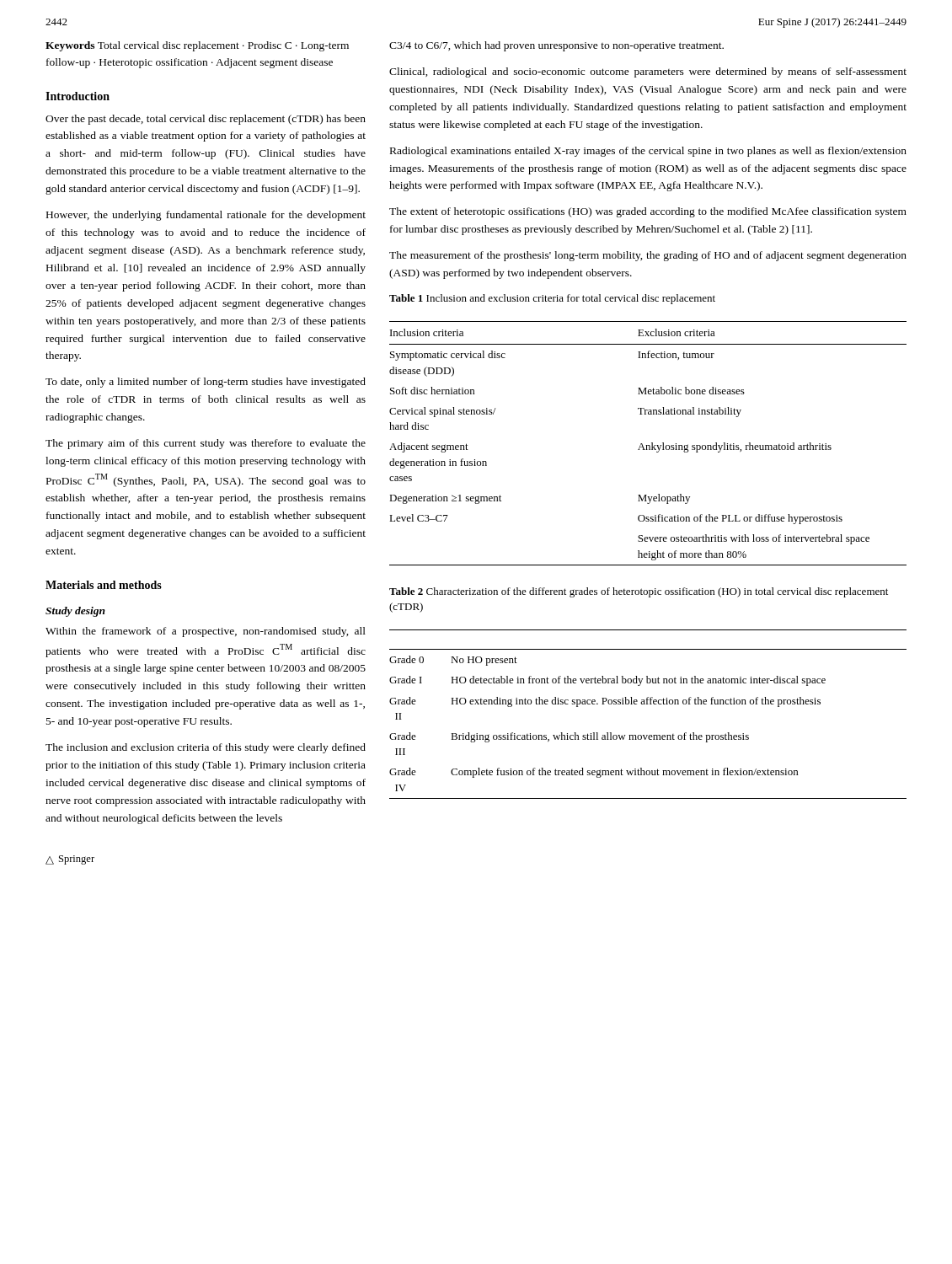Locate the caption that reads "Table 1 Inclusion"
The height and width of the screenshot is (1264, 952).
[x=552, y=298]
